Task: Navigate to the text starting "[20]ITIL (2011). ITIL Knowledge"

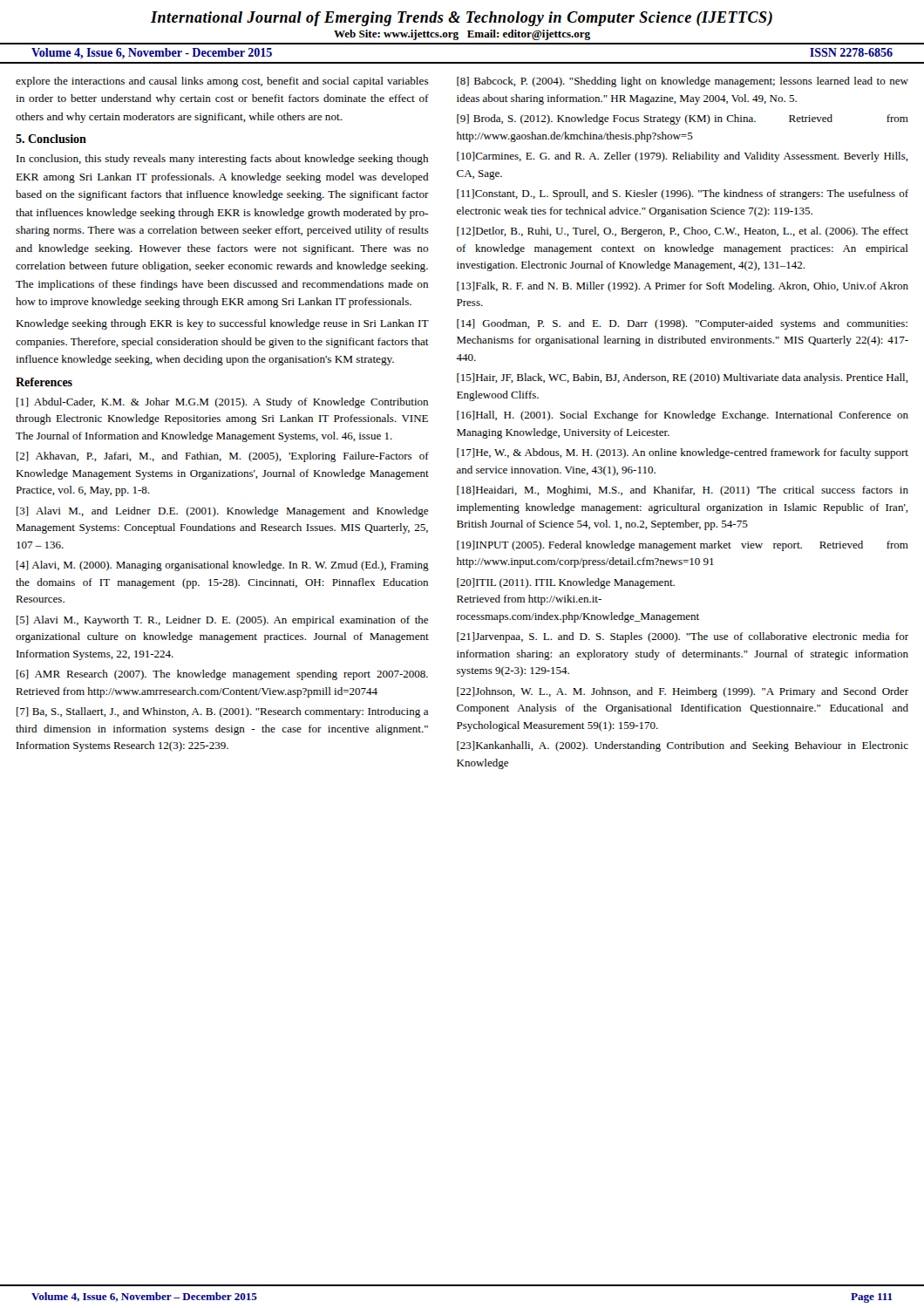Action: (x=578, y=599)
